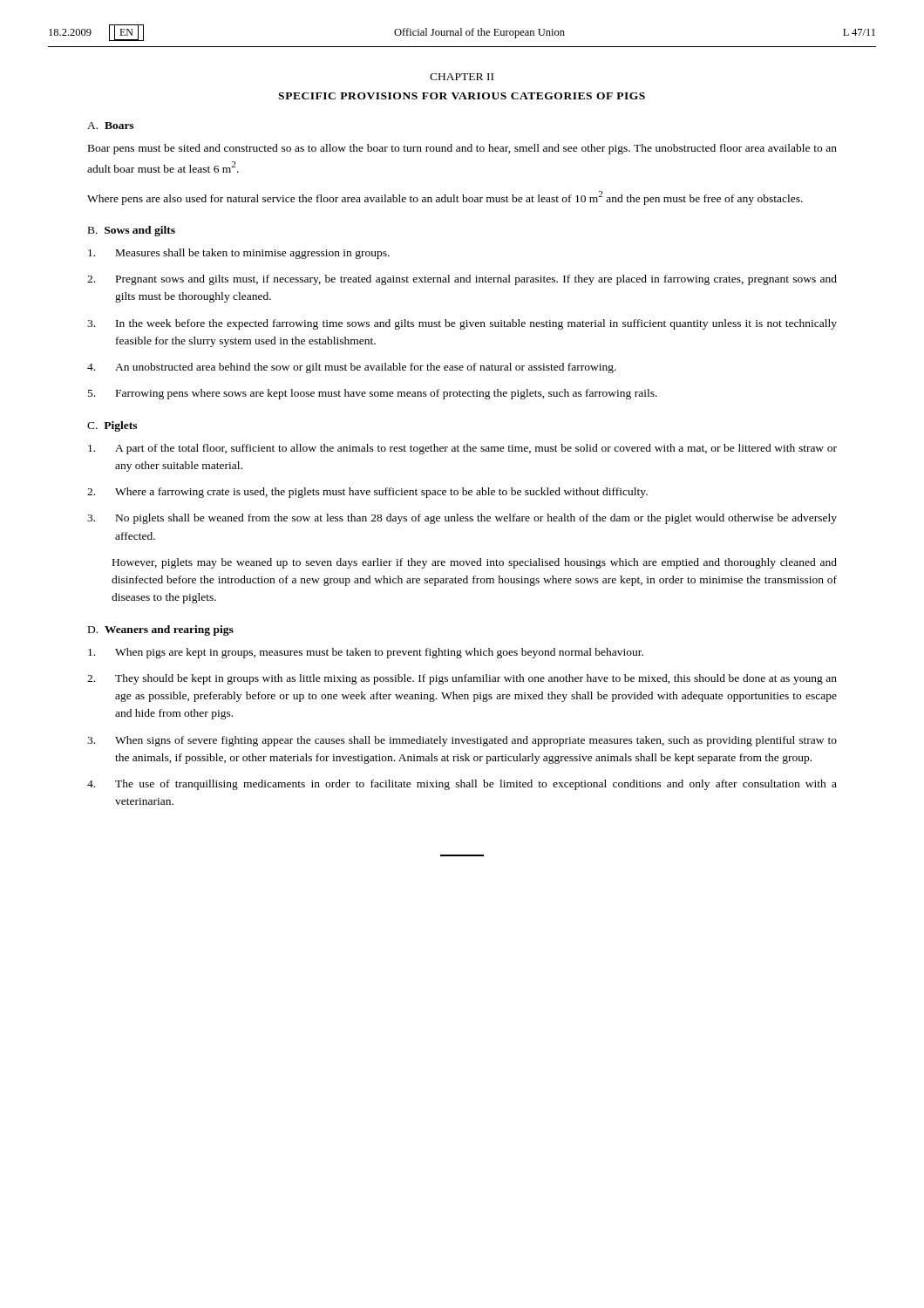The width and height of the screenshot is (924, 1308).
Task: Find the element starting "Measures shall be taken to"
Action: pyautogui.click(x=239, y=254)
